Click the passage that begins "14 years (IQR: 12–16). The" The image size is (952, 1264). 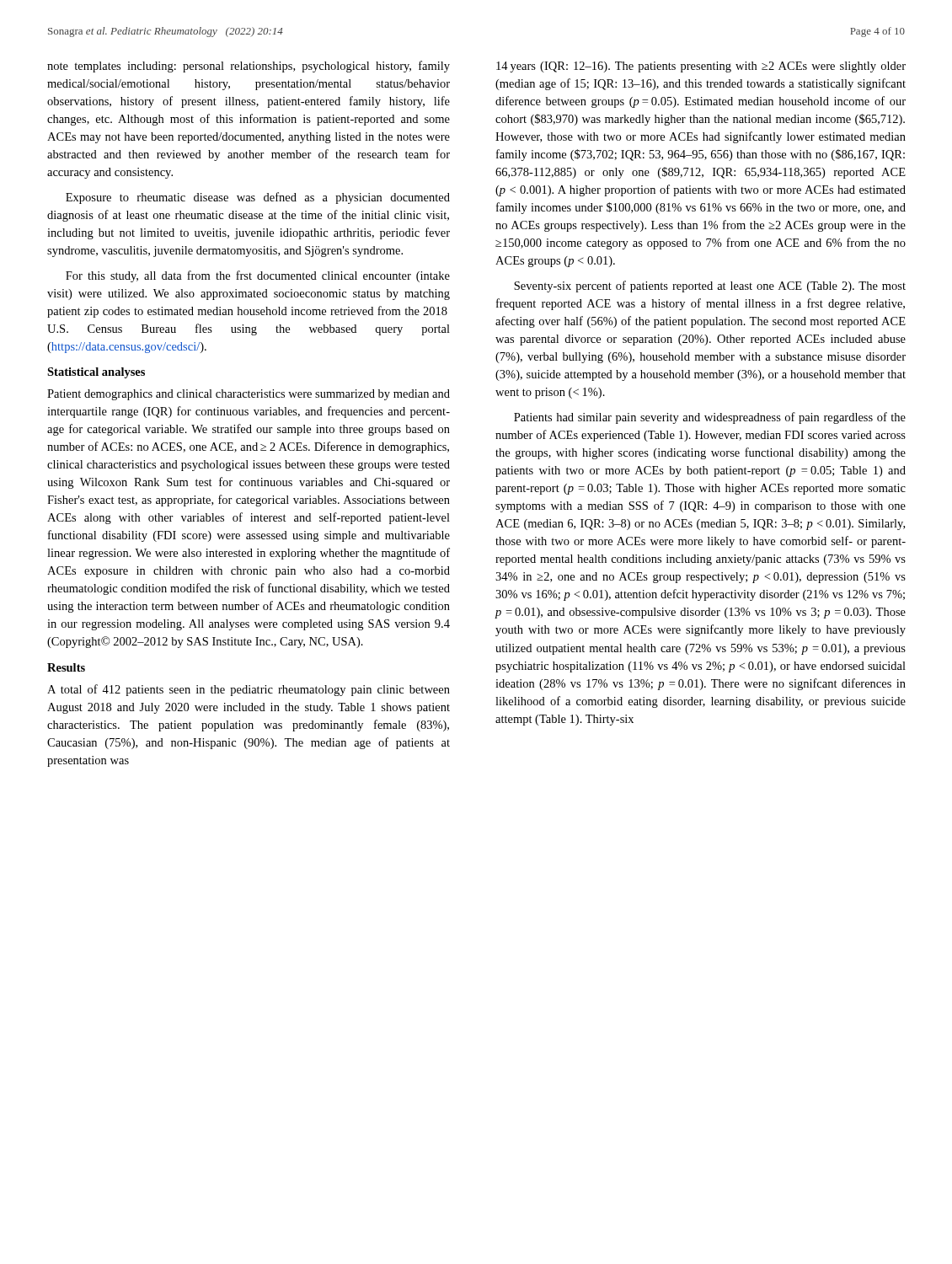pyautogui.click(x=701, y=164)
